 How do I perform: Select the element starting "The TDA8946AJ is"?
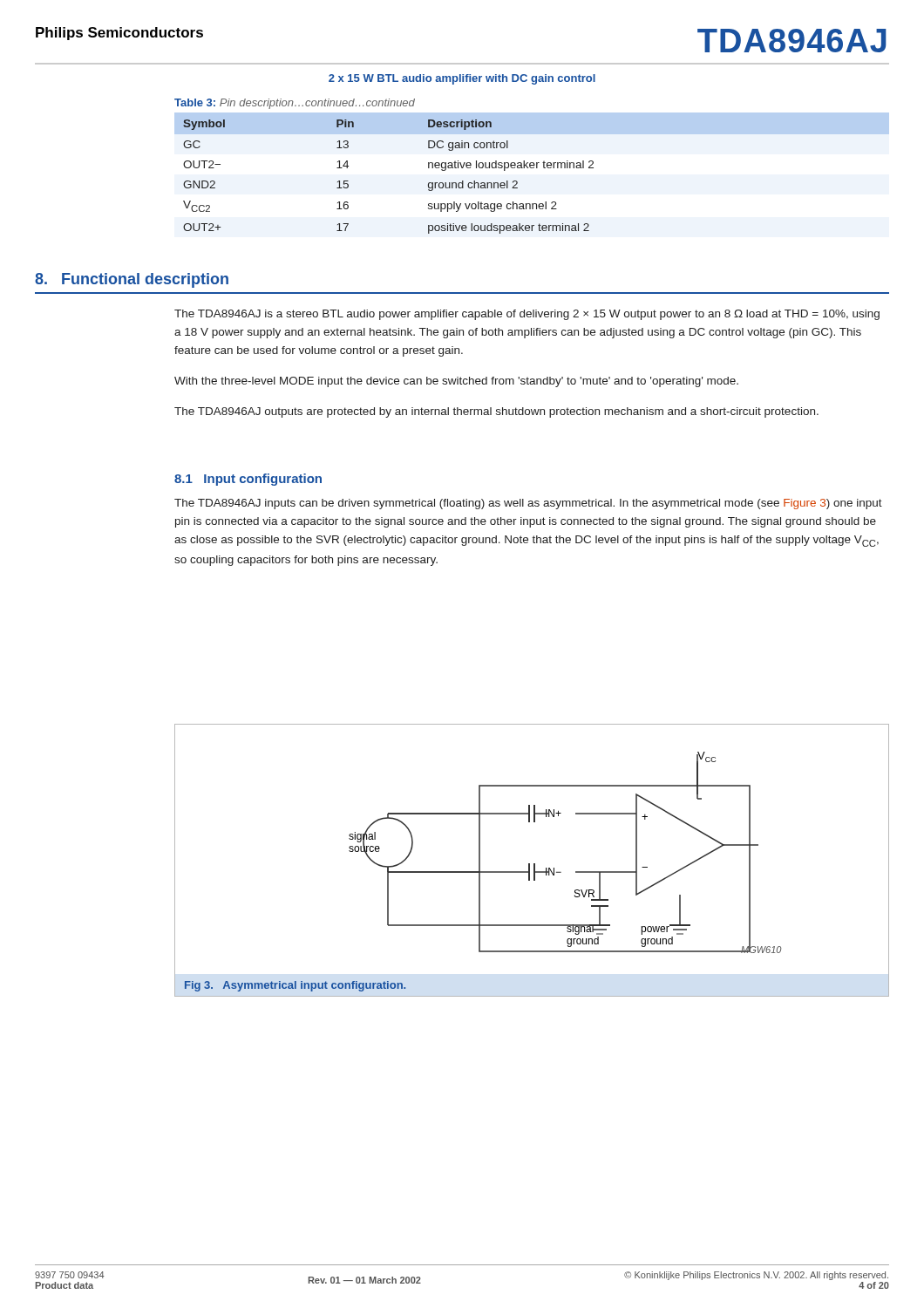527,332
